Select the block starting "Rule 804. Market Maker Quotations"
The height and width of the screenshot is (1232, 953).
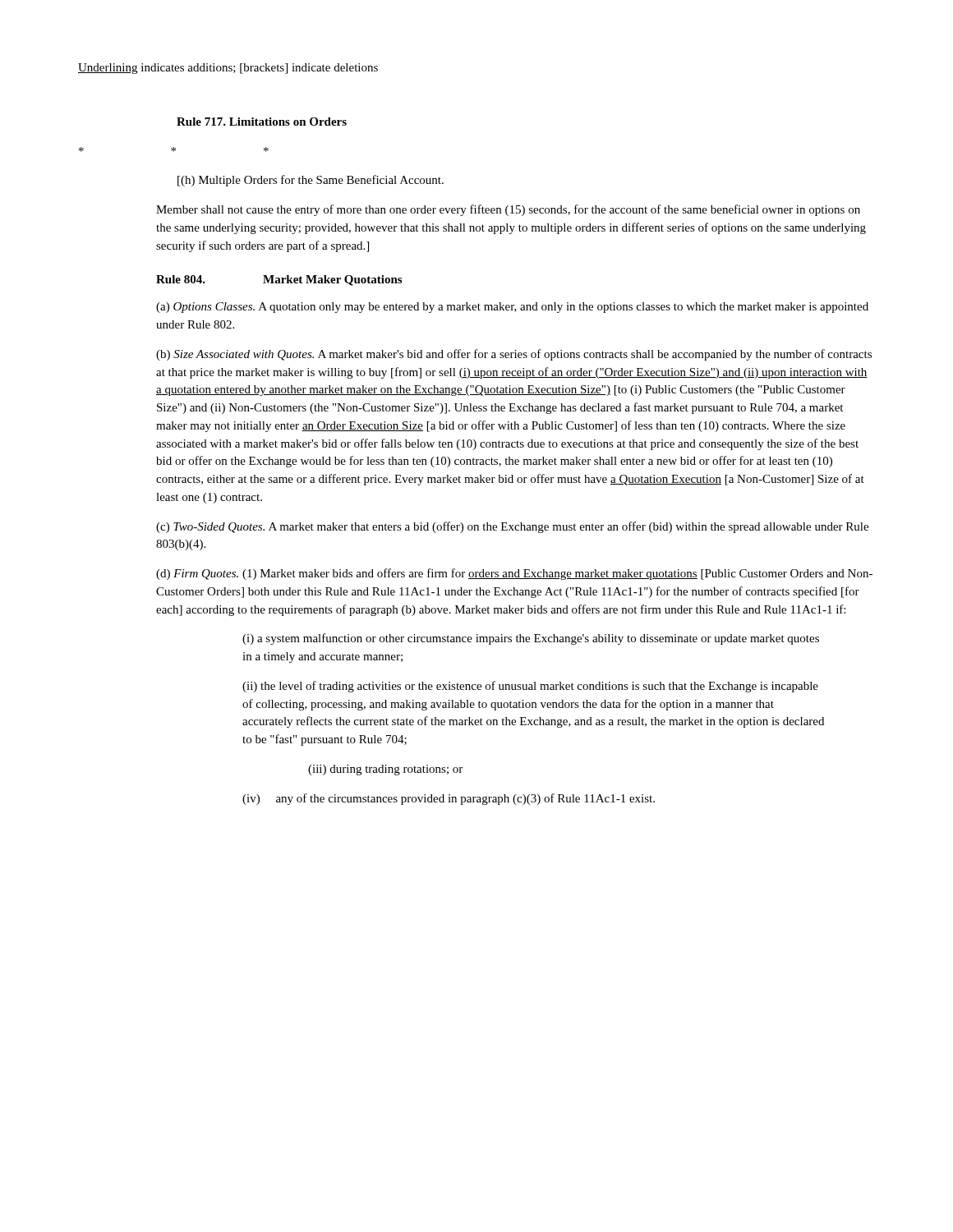tap(279, 280)
